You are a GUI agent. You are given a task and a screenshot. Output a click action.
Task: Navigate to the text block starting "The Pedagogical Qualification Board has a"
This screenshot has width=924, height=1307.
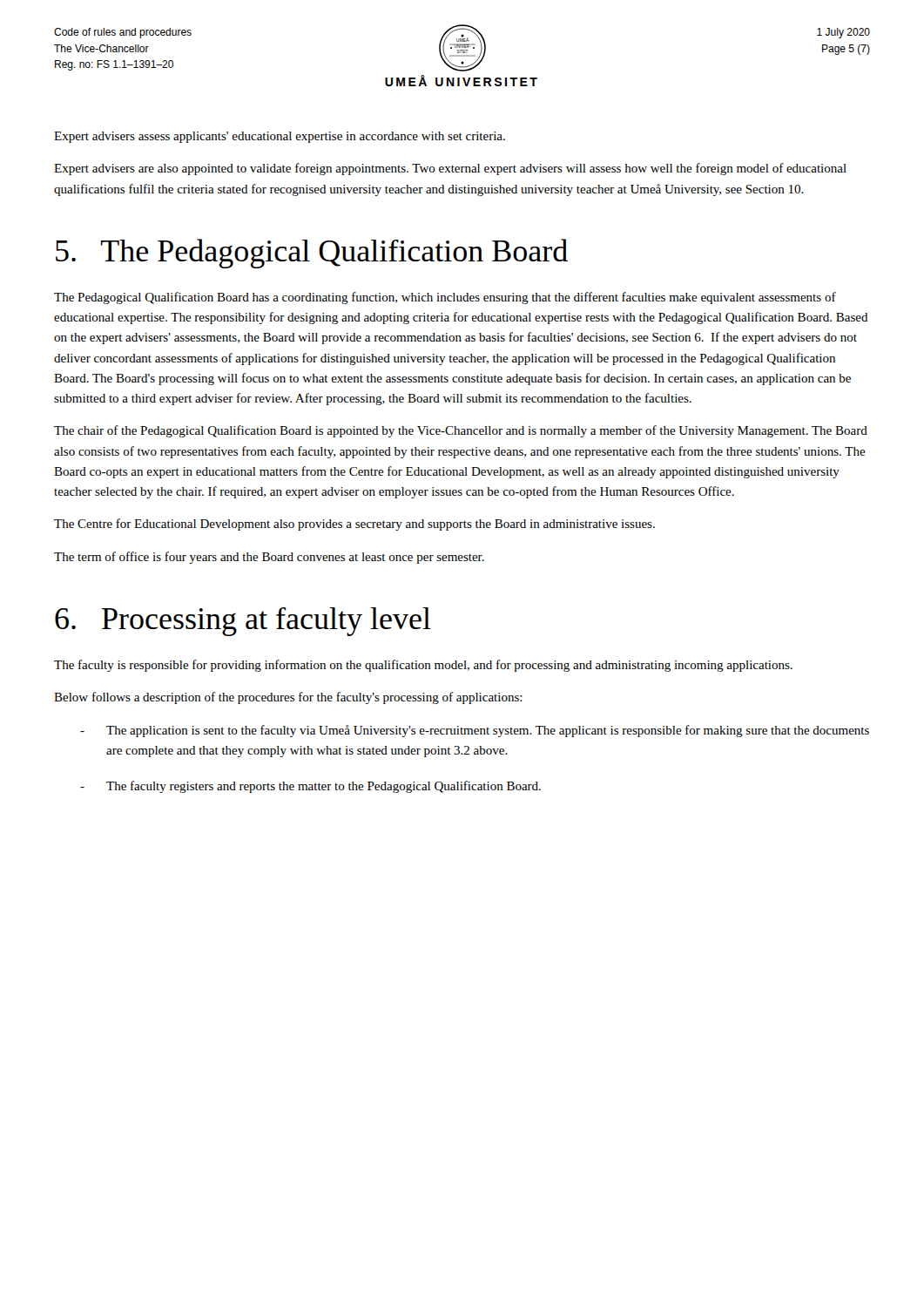[461, 348]
